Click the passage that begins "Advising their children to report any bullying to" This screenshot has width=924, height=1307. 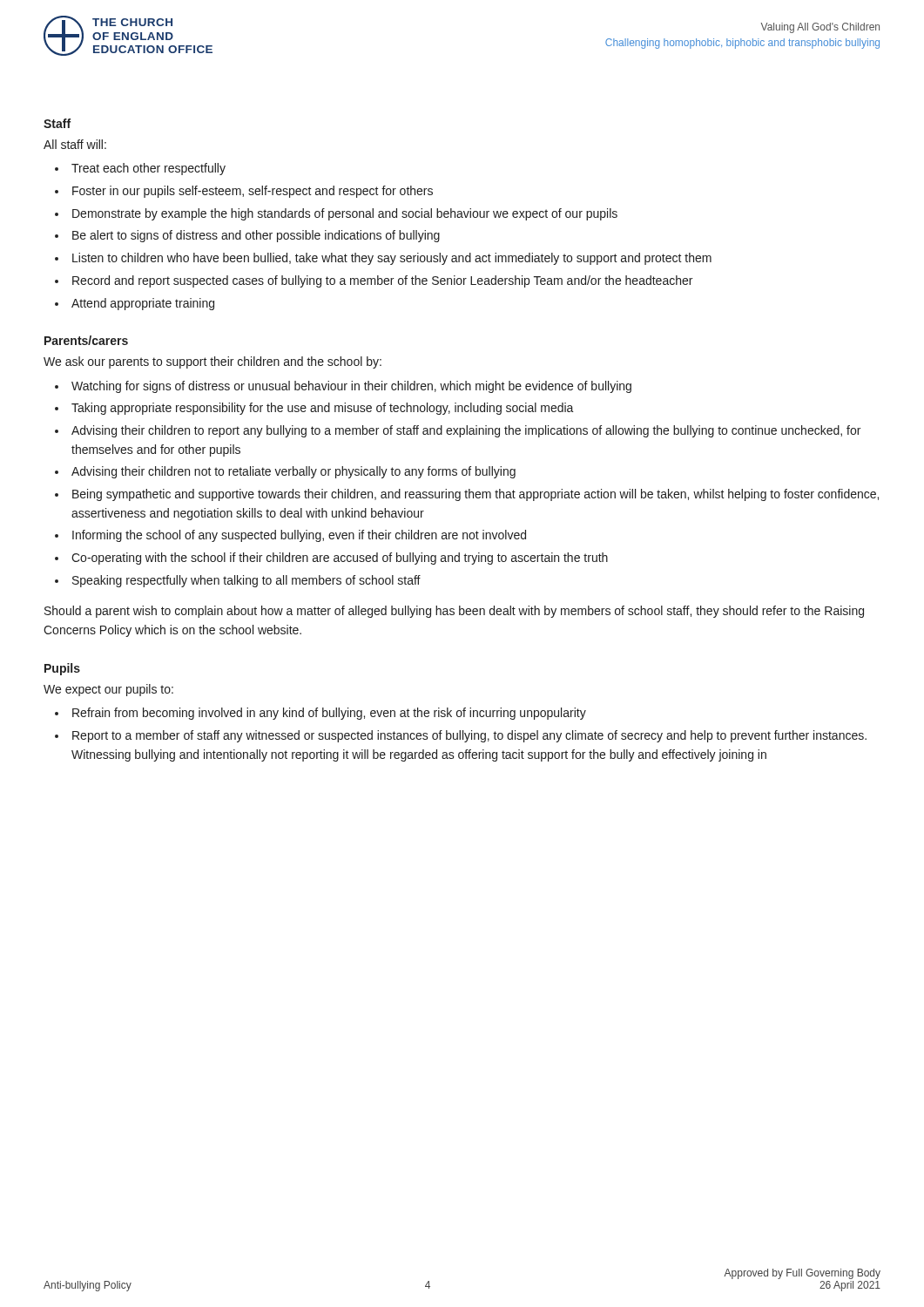(466, 440)
